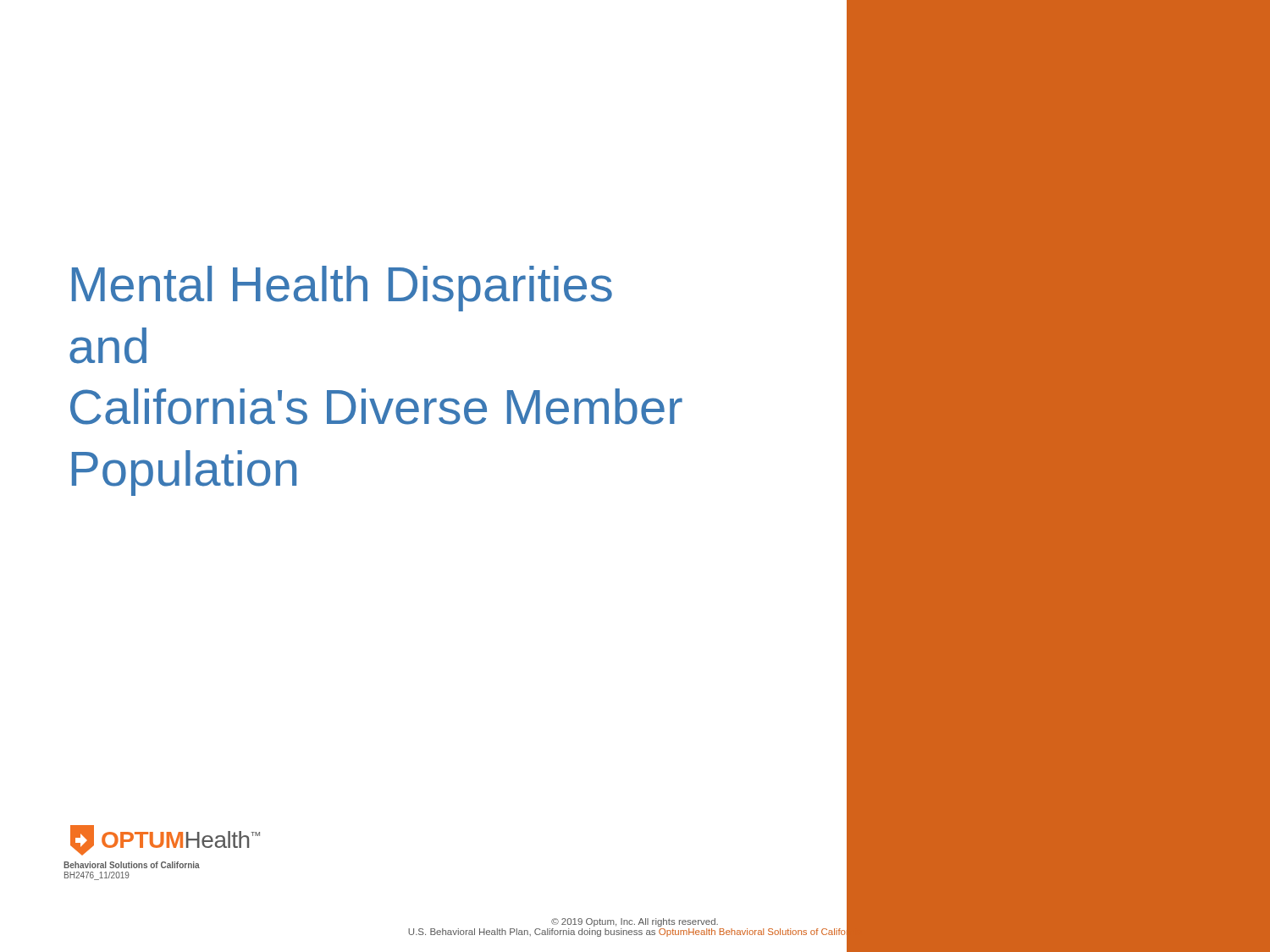Select the logo
1270x952 pixels.
pos(162,851)
